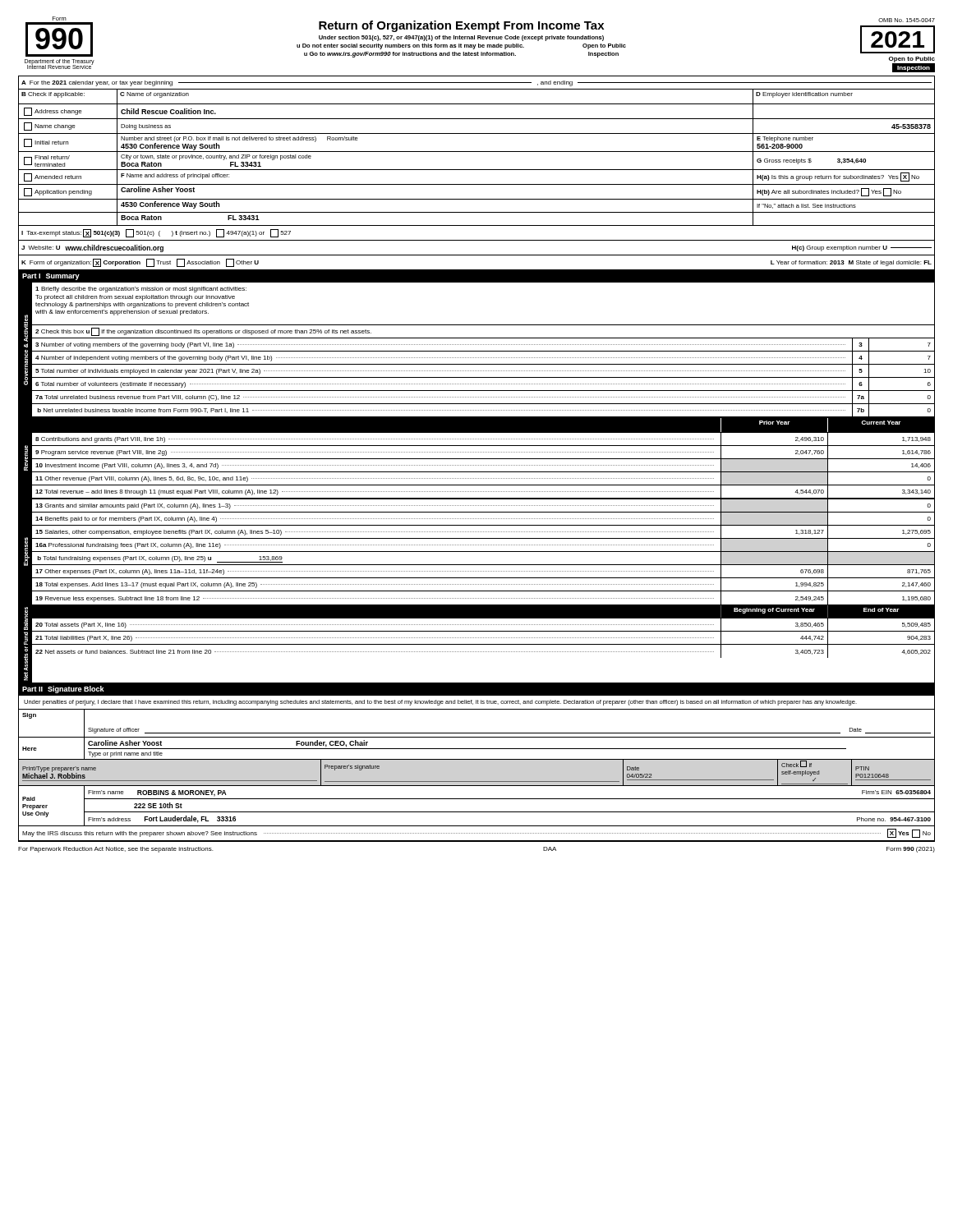Locate the region starting "May the IRS discuss this return with the"
This screenshot has width=953, height=1232.
pos(476,833)
